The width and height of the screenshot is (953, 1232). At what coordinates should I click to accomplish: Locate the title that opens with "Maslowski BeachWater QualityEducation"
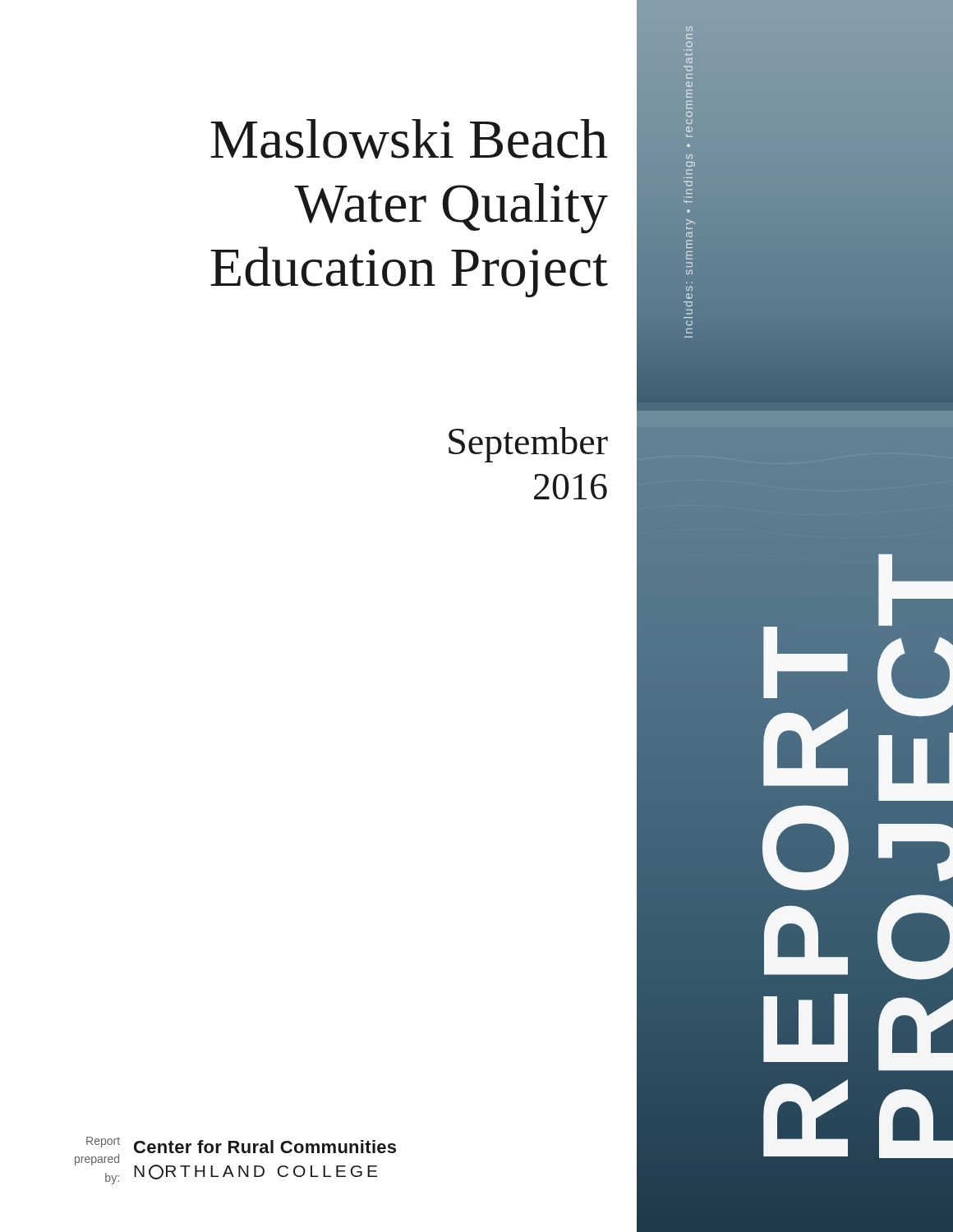[409, 203]
